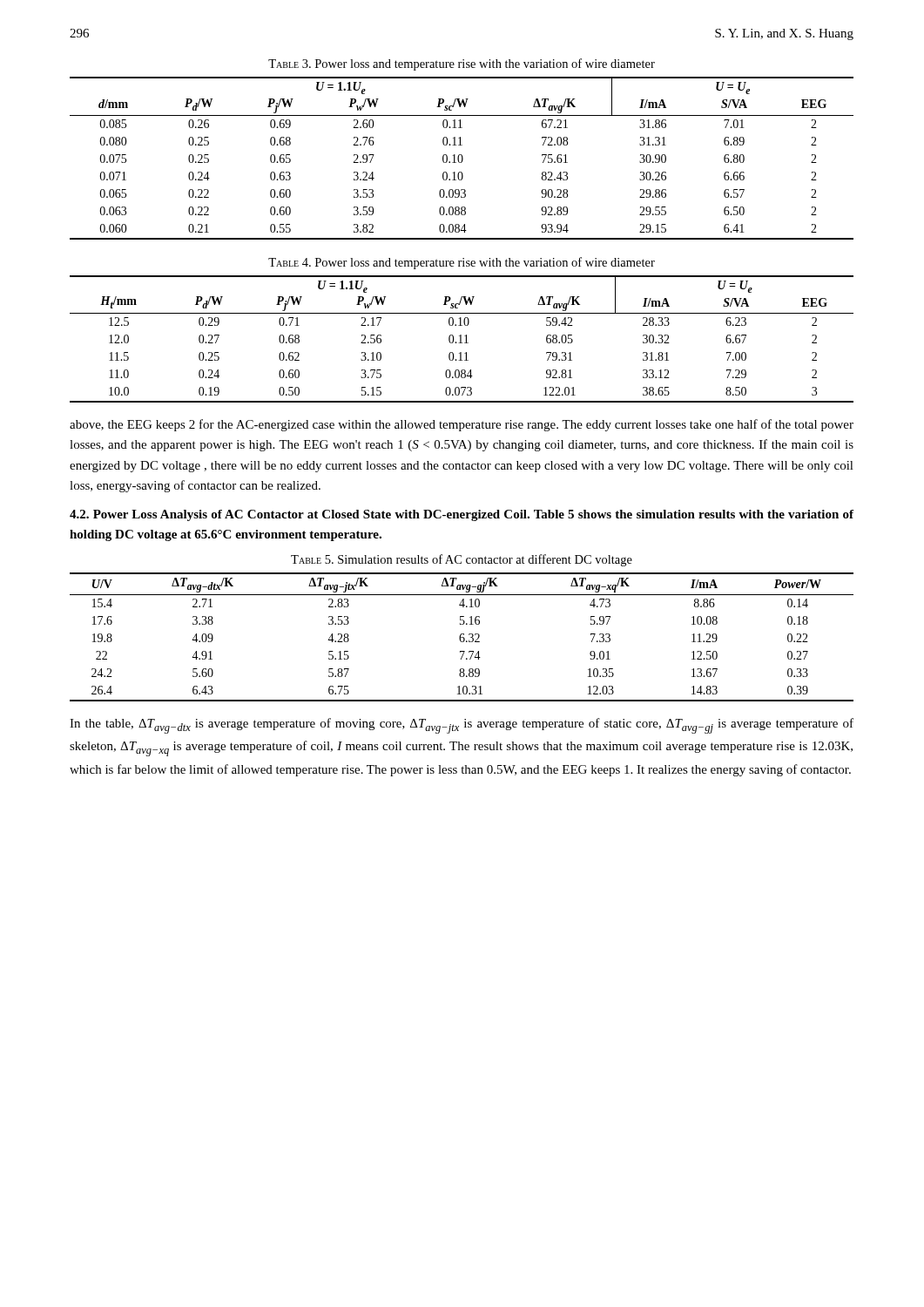
Task: Click on the text starting "above, the EEG keeps 2 for the"
Action: [x=462, y=455]
